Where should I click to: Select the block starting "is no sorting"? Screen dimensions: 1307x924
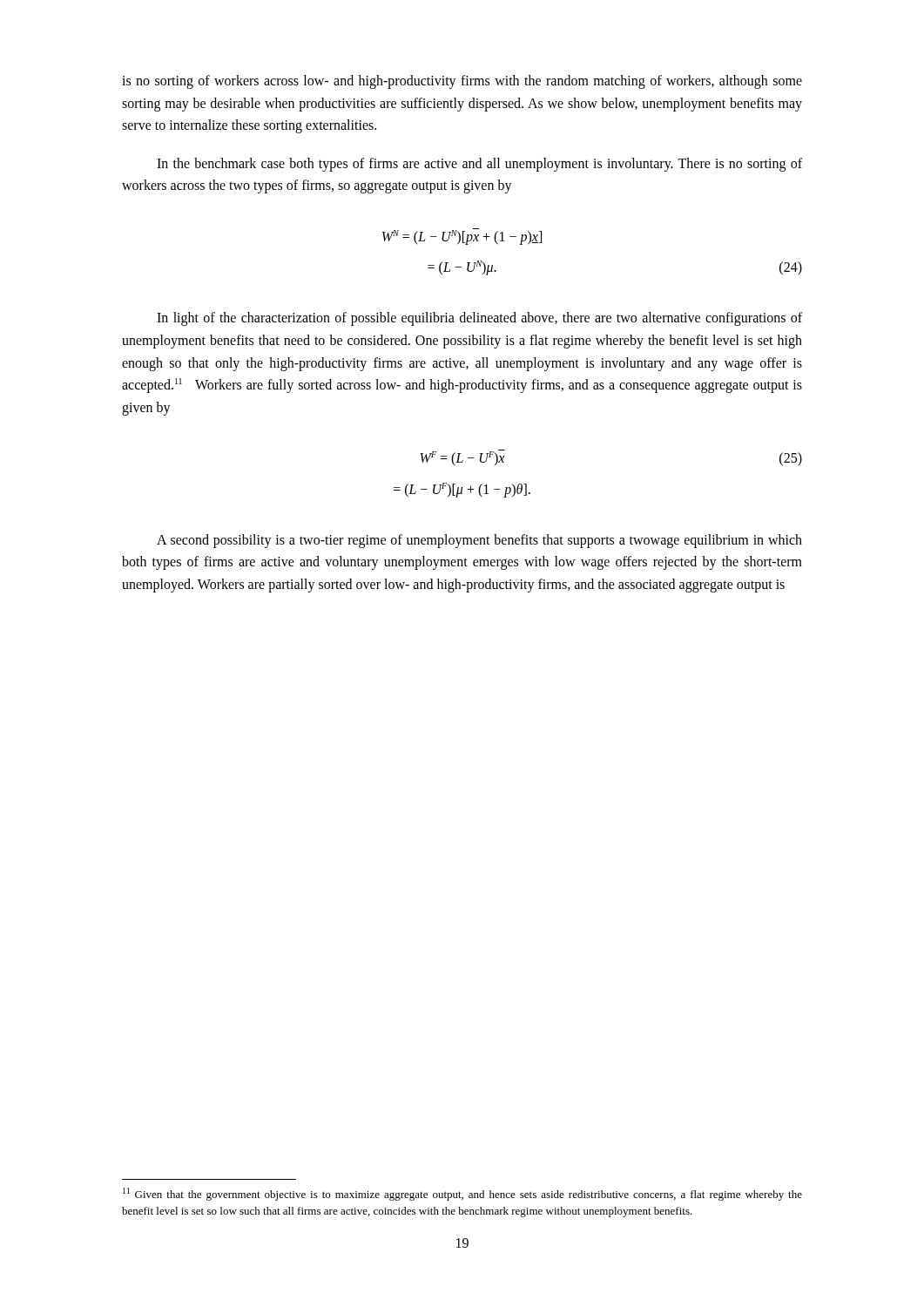coord(462,103)
